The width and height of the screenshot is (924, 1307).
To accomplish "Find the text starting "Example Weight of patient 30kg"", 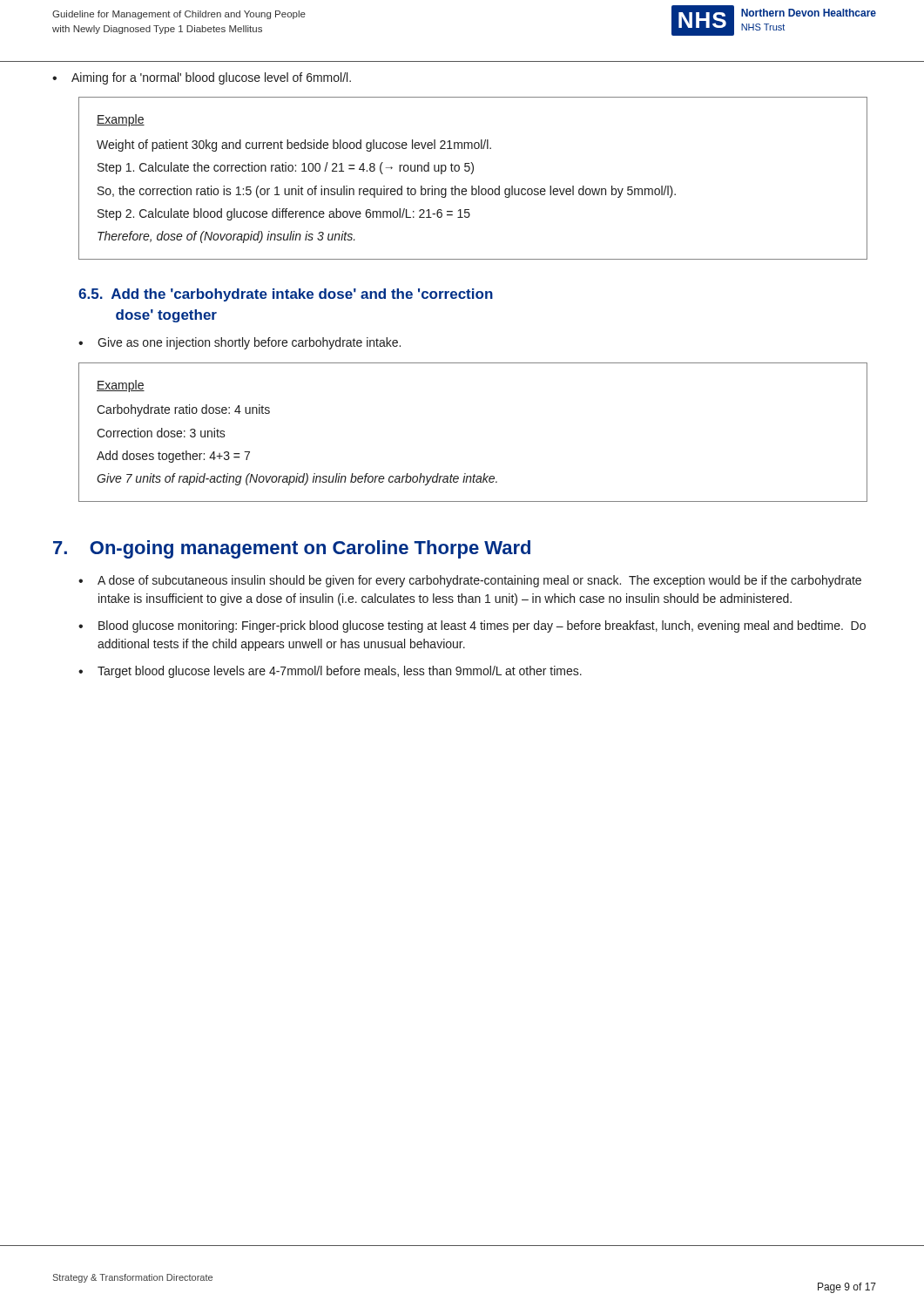I will click(x=473, y=178).
